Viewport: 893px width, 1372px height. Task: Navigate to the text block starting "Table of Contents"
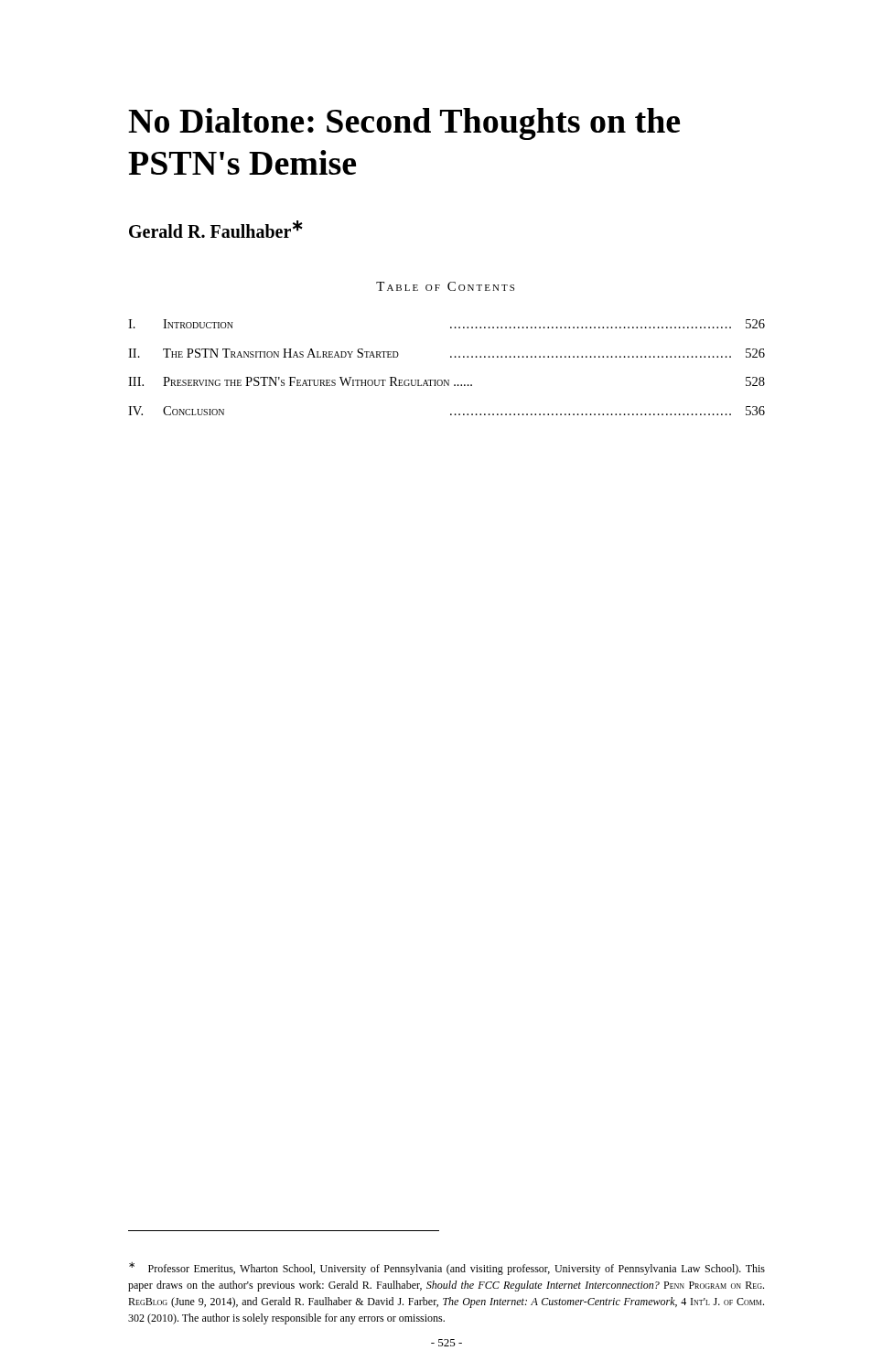point(446,287)
